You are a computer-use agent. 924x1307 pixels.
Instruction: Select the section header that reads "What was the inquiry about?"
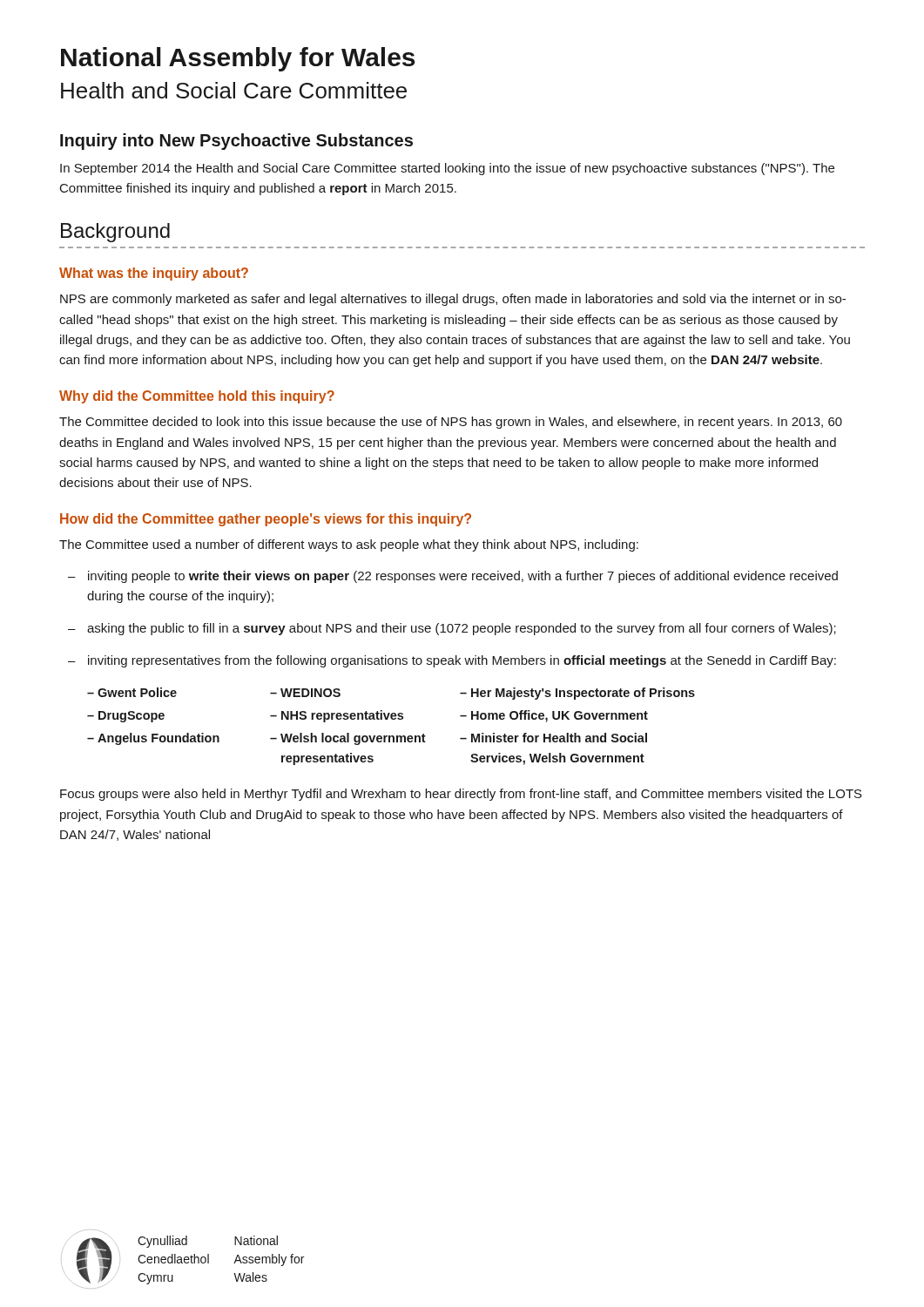pos(154,274)
